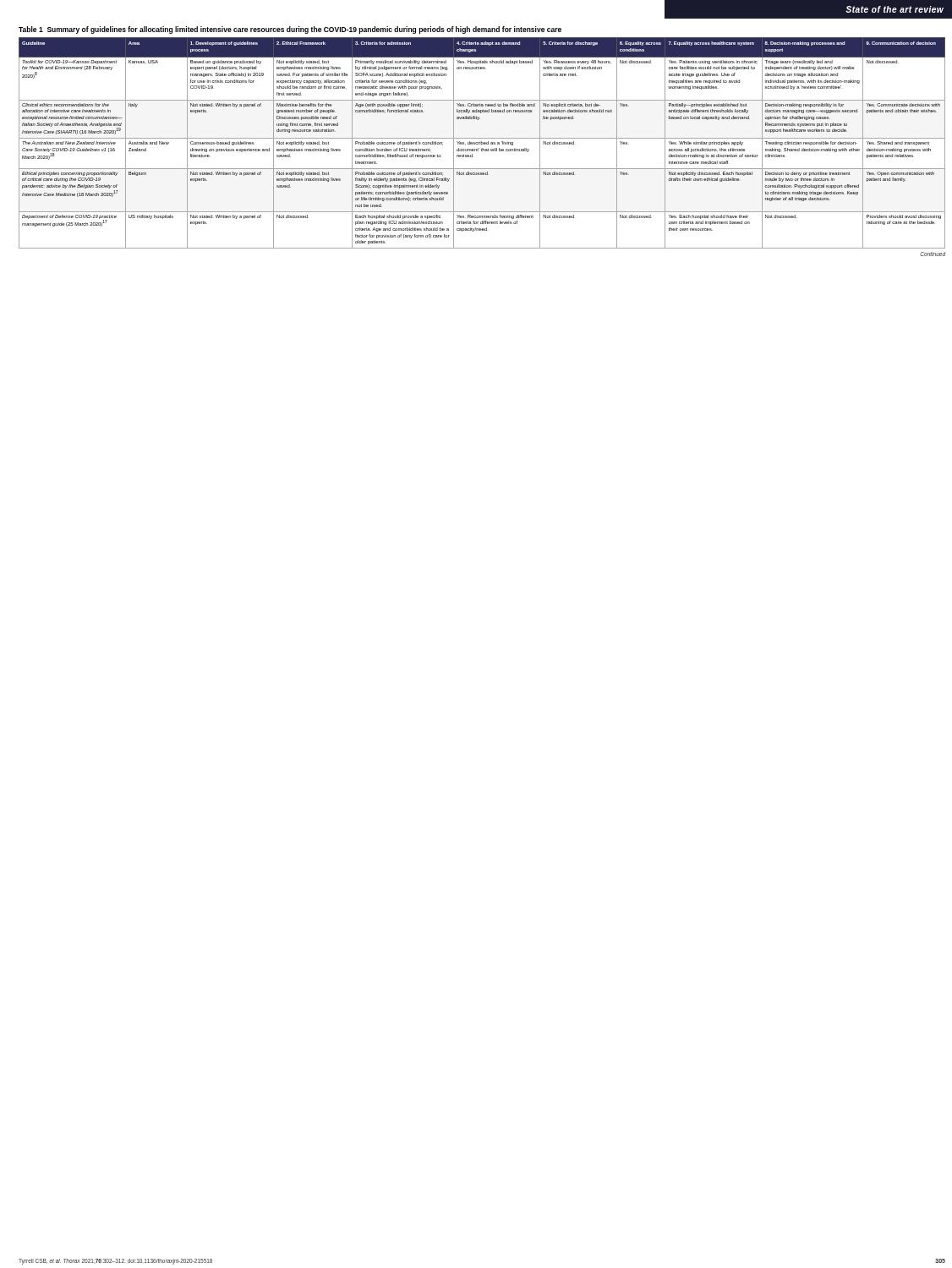
Task: Find the table that mentions "Kansas, USA"
Action: pos(482,147)
